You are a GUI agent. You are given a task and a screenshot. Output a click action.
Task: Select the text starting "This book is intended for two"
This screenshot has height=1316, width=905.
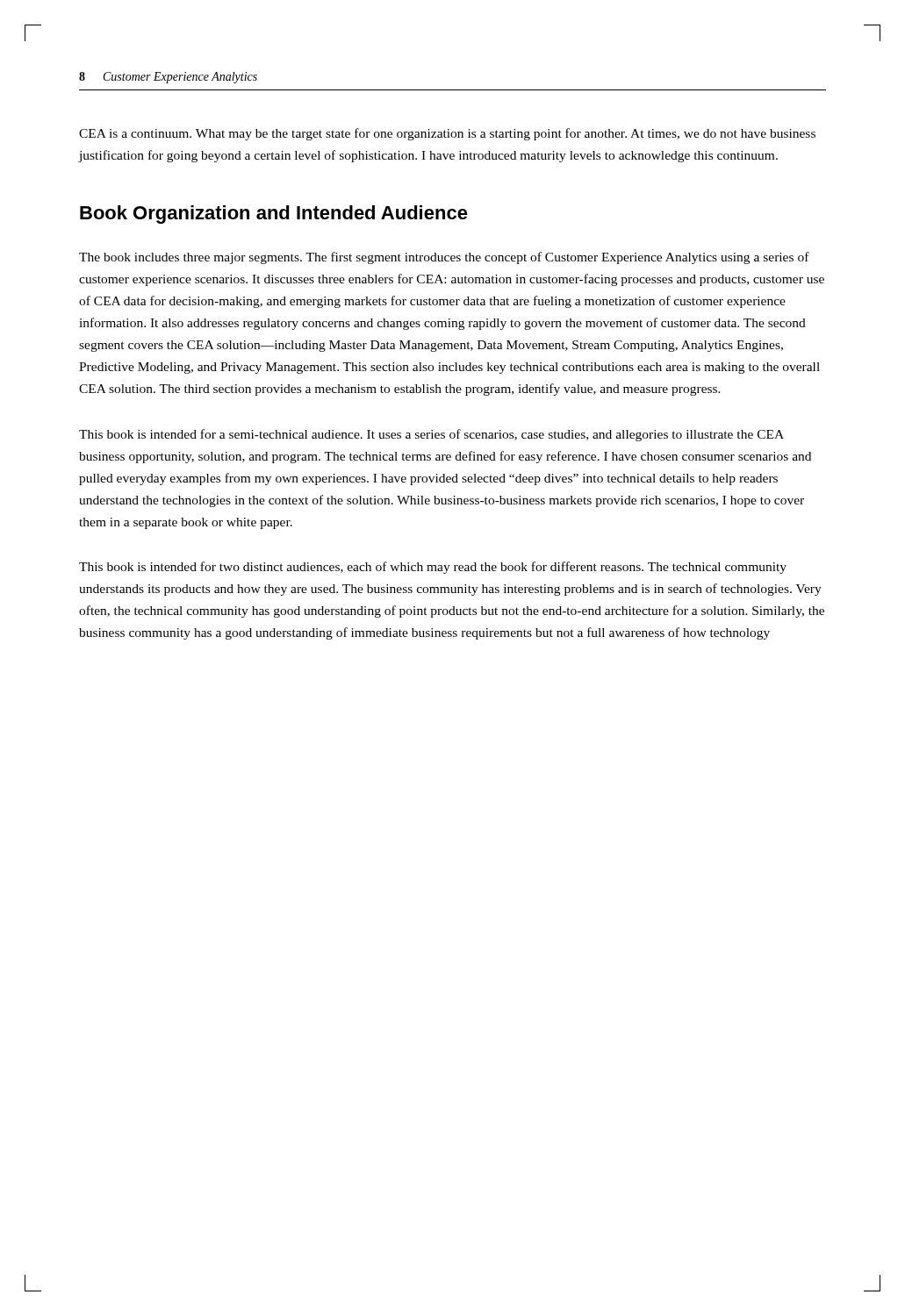[x=452, y=600]
